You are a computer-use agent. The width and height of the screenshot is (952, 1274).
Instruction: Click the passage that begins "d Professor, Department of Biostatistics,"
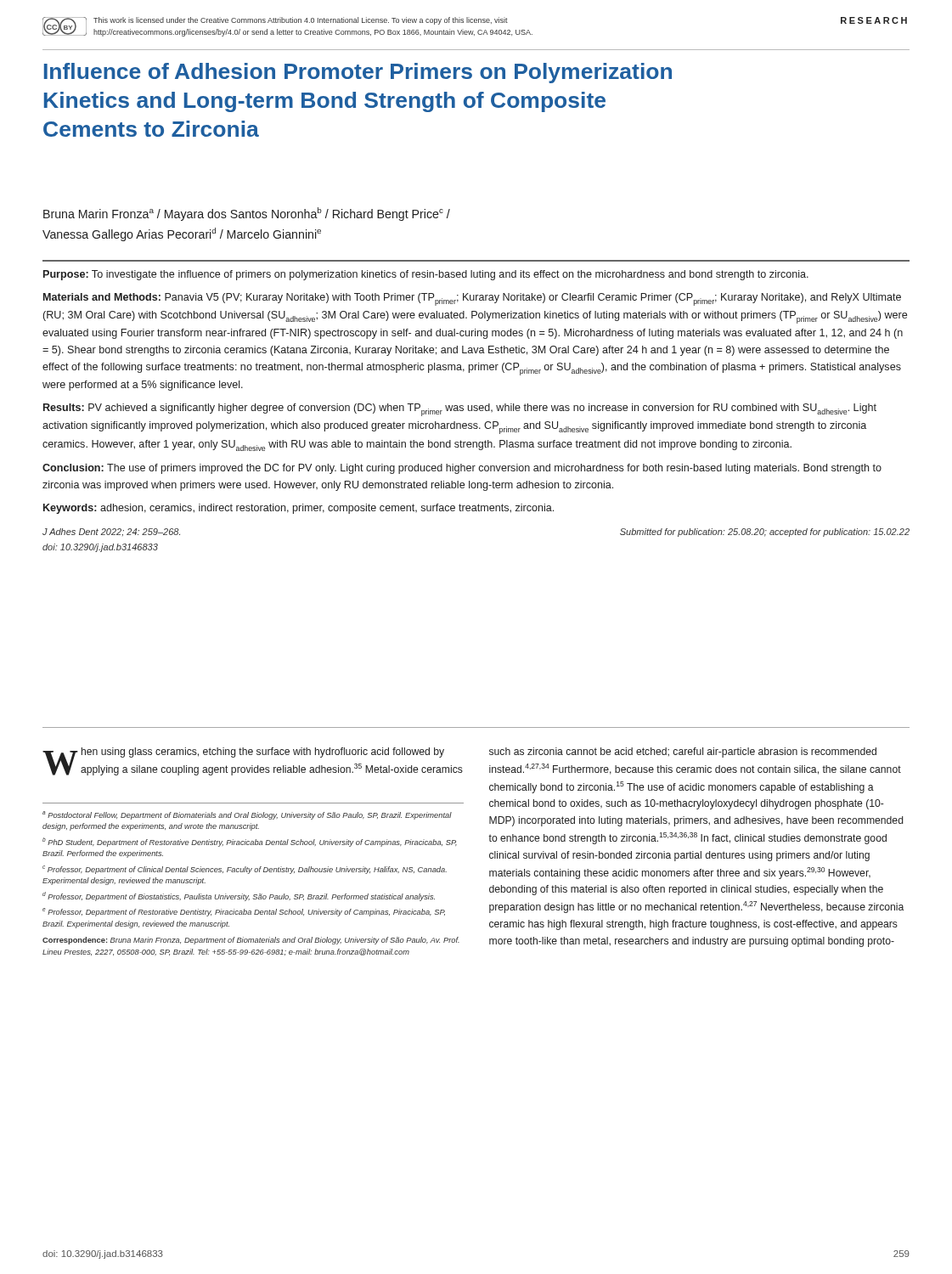239,896
